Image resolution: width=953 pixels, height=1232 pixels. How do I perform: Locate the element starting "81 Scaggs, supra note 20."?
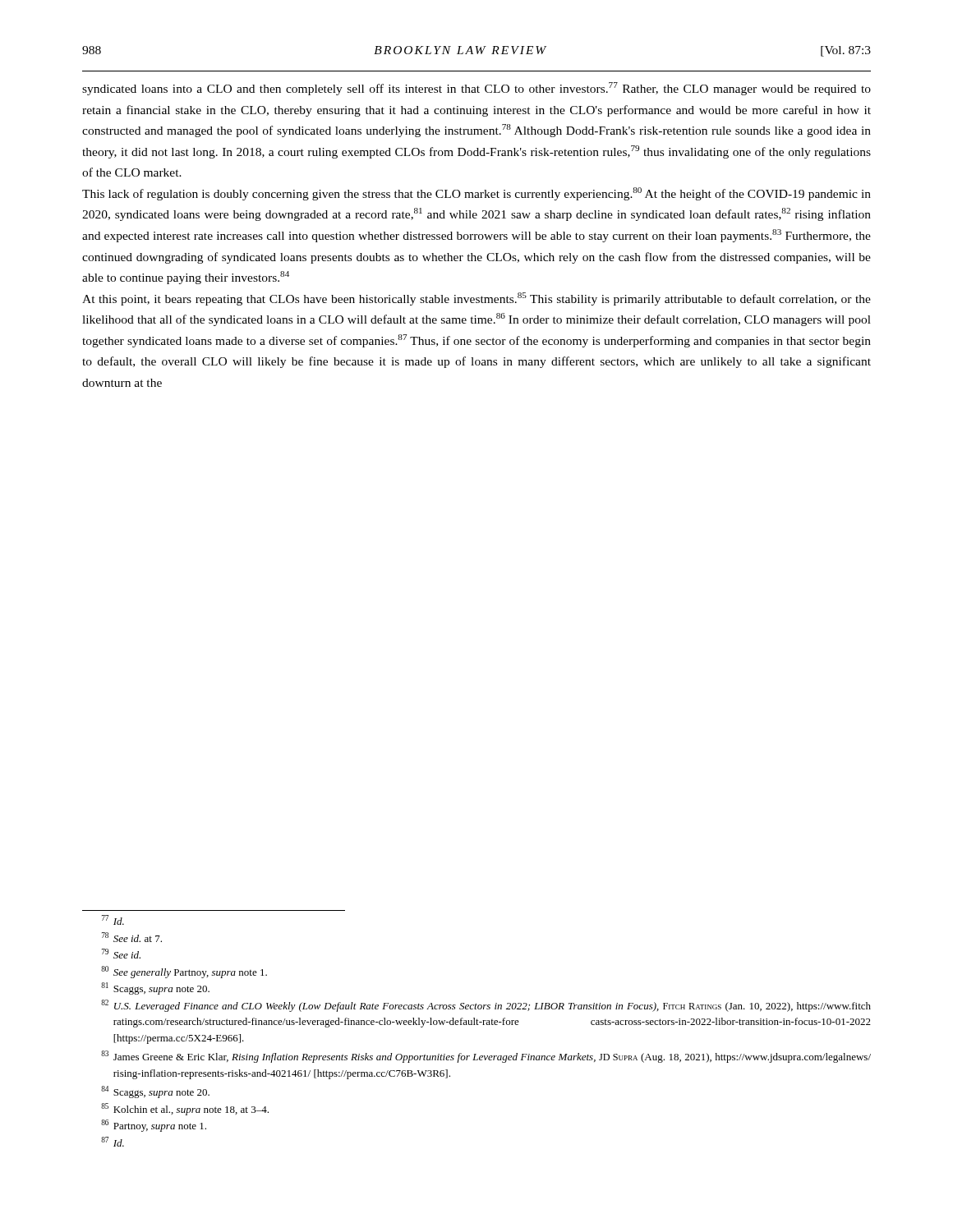pos(155,988)
